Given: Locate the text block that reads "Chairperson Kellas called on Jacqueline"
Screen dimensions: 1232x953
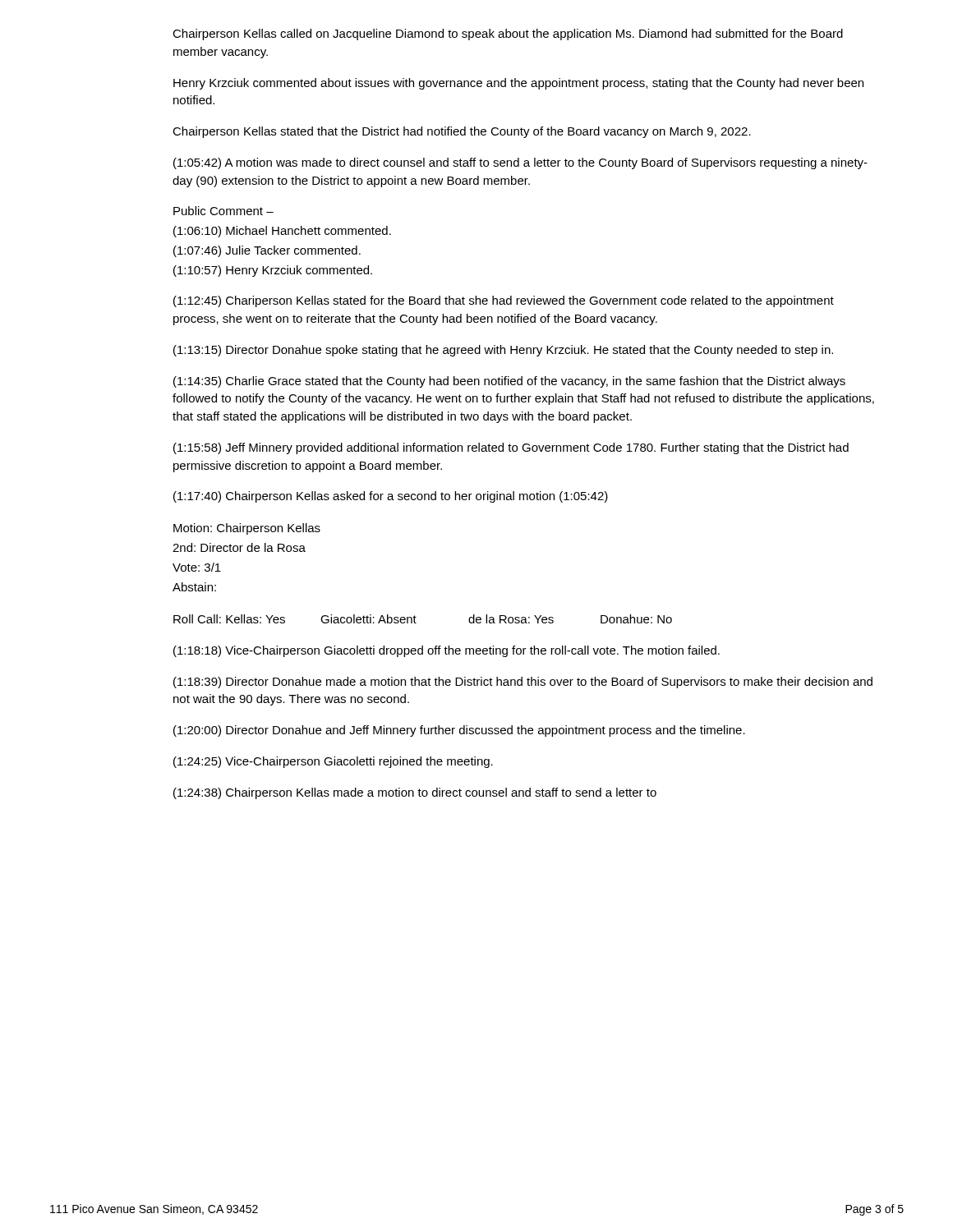Looking at the screenshot, I should [x=508, y=42].
